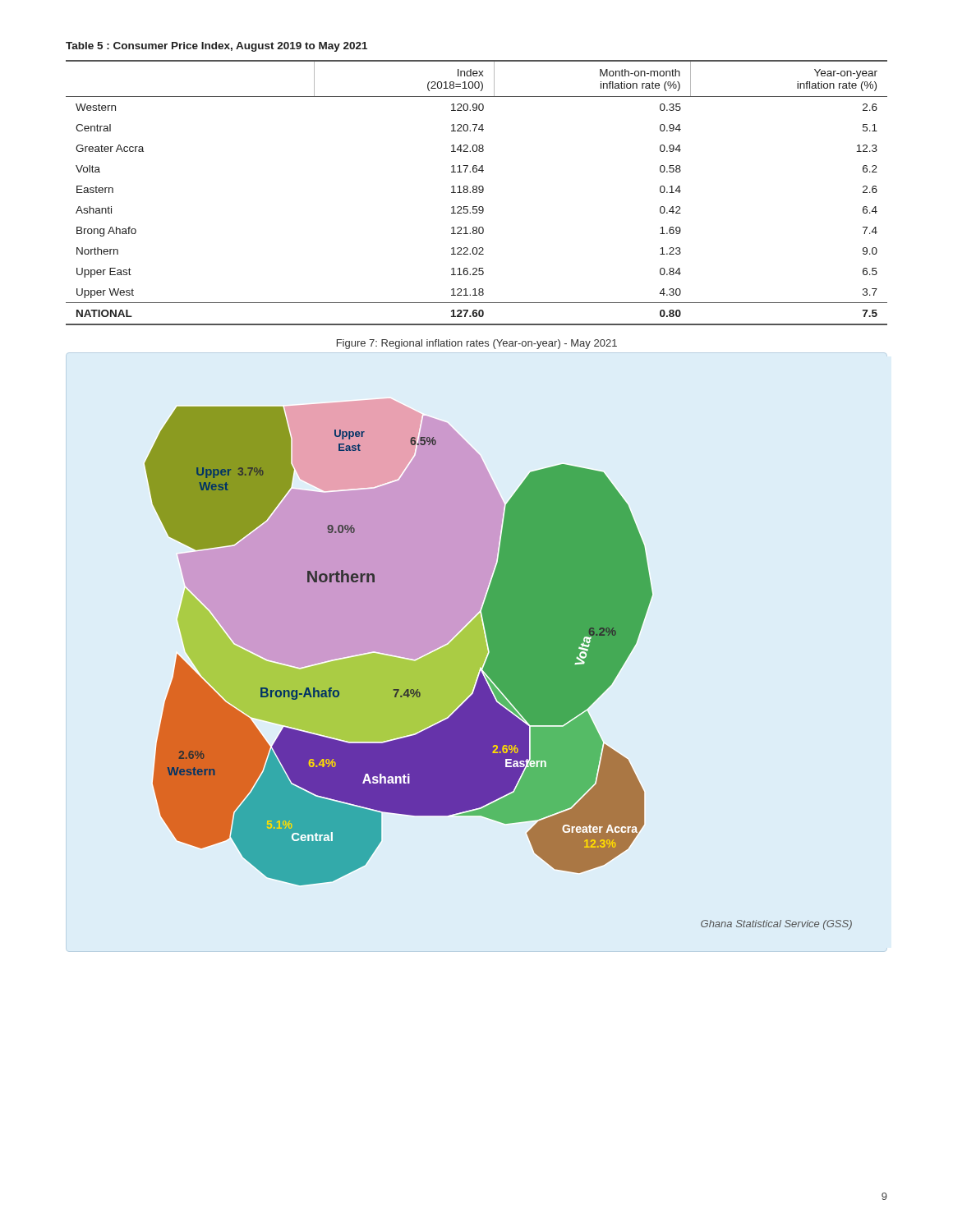
Task: Select the block starting "Table 5 : Consumer Price Index, August 2019"
Action: pos(217,46)
